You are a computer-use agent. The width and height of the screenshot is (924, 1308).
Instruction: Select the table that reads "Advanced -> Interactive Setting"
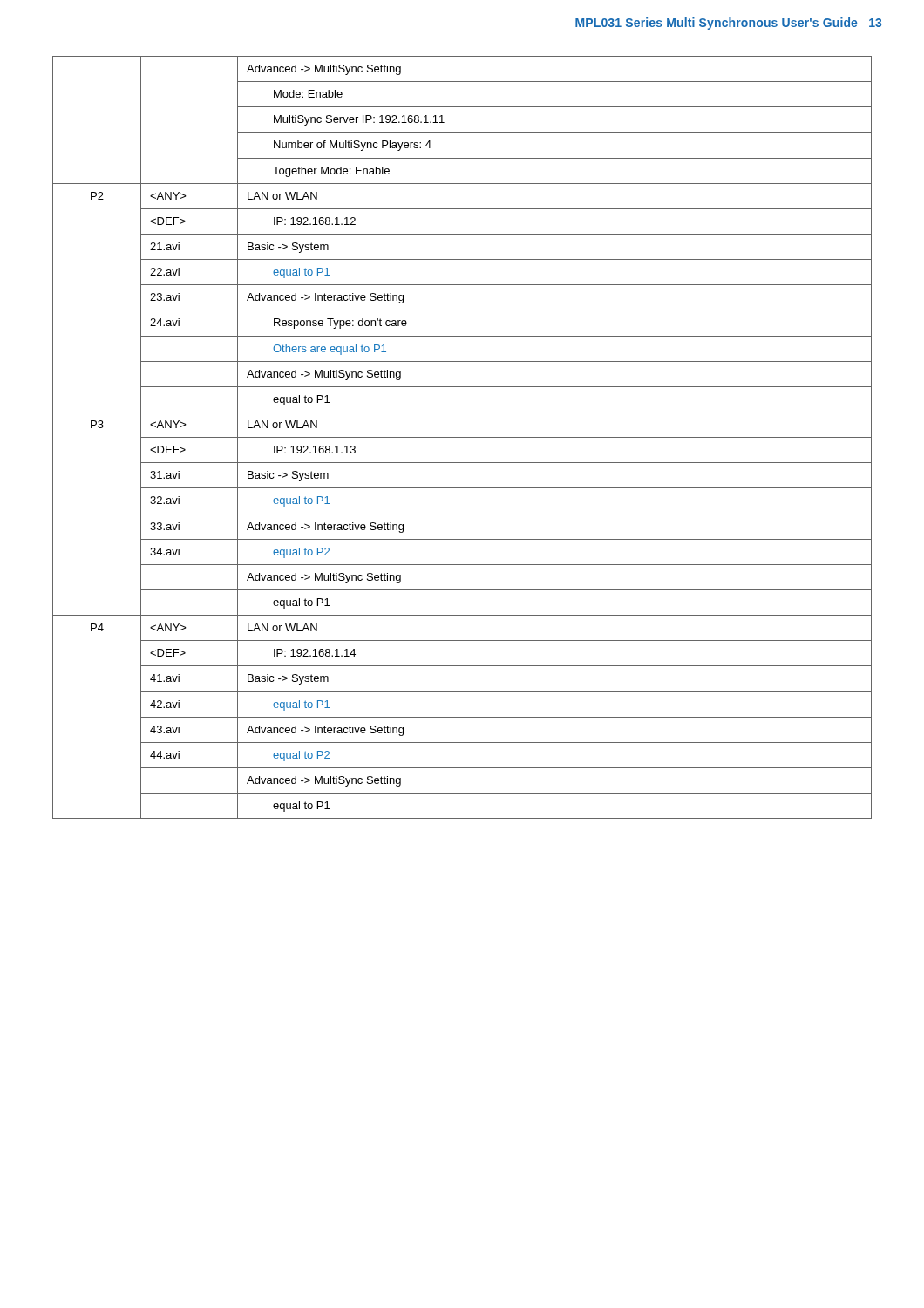click(x=462, y=437)
